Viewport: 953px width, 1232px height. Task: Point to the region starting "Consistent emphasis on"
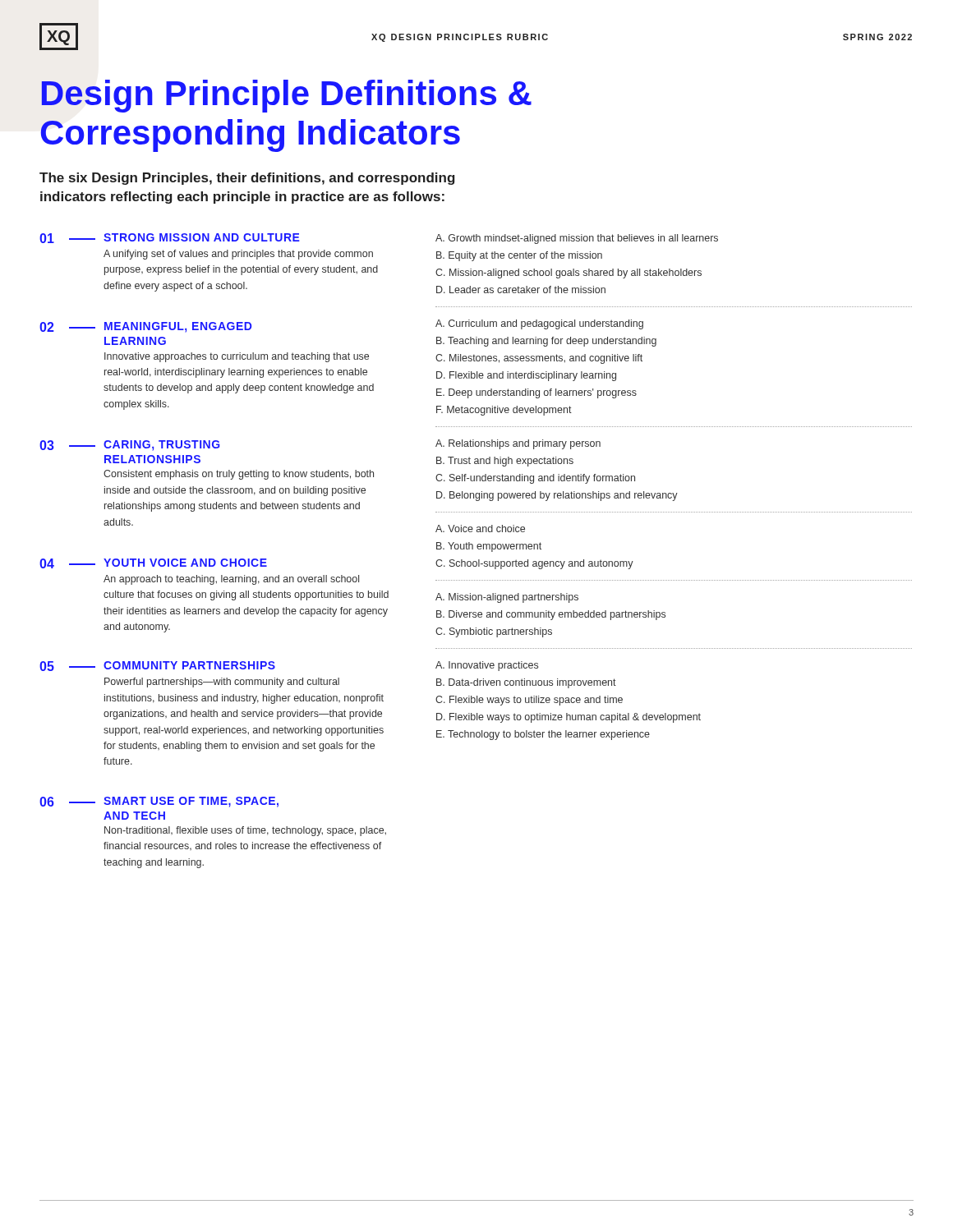239,498
